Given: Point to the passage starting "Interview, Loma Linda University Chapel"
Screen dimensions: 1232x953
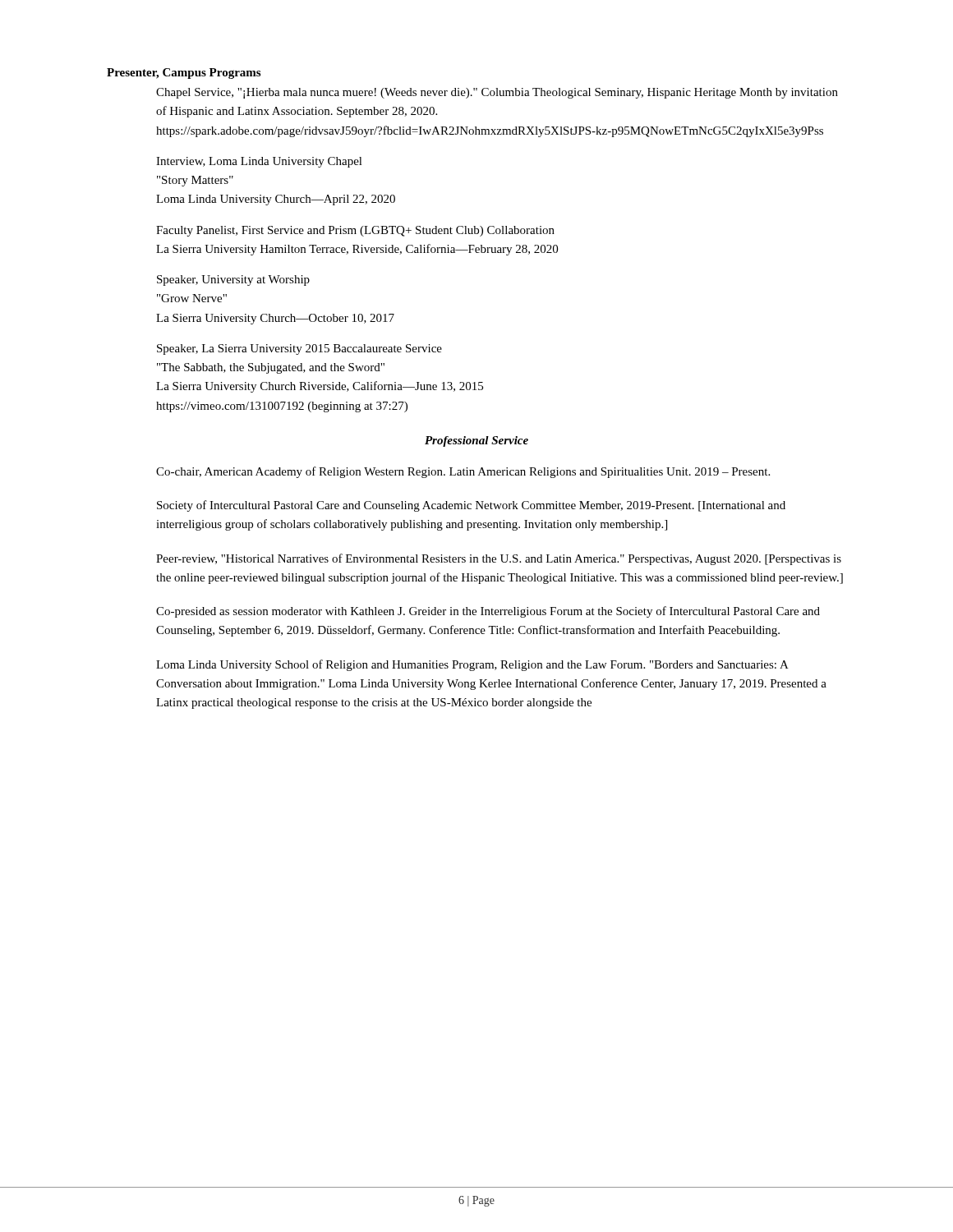Looking at the screenshot, I should coord(259,162).
